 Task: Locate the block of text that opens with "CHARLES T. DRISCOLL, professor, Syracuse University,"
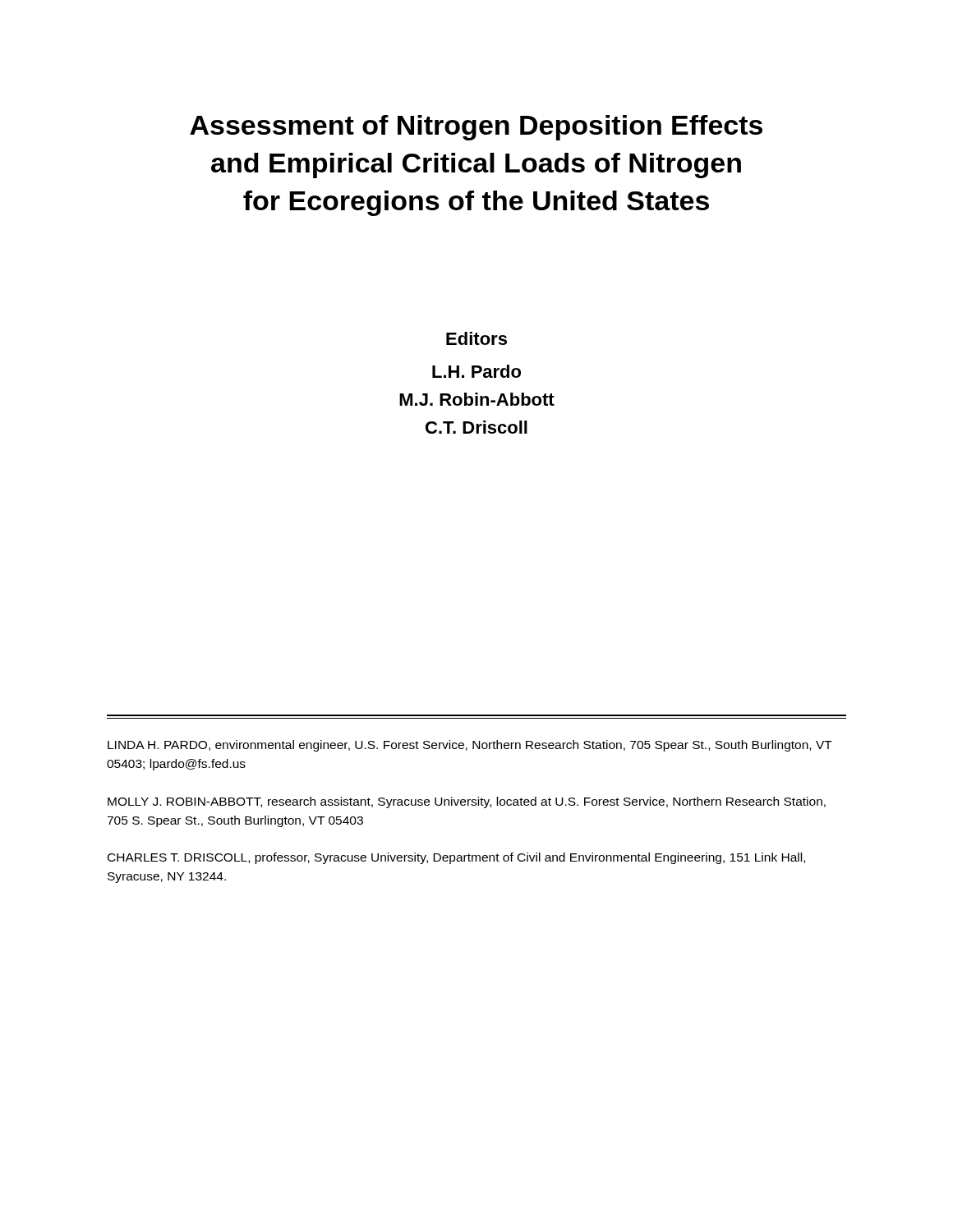(x=457, y=867)
